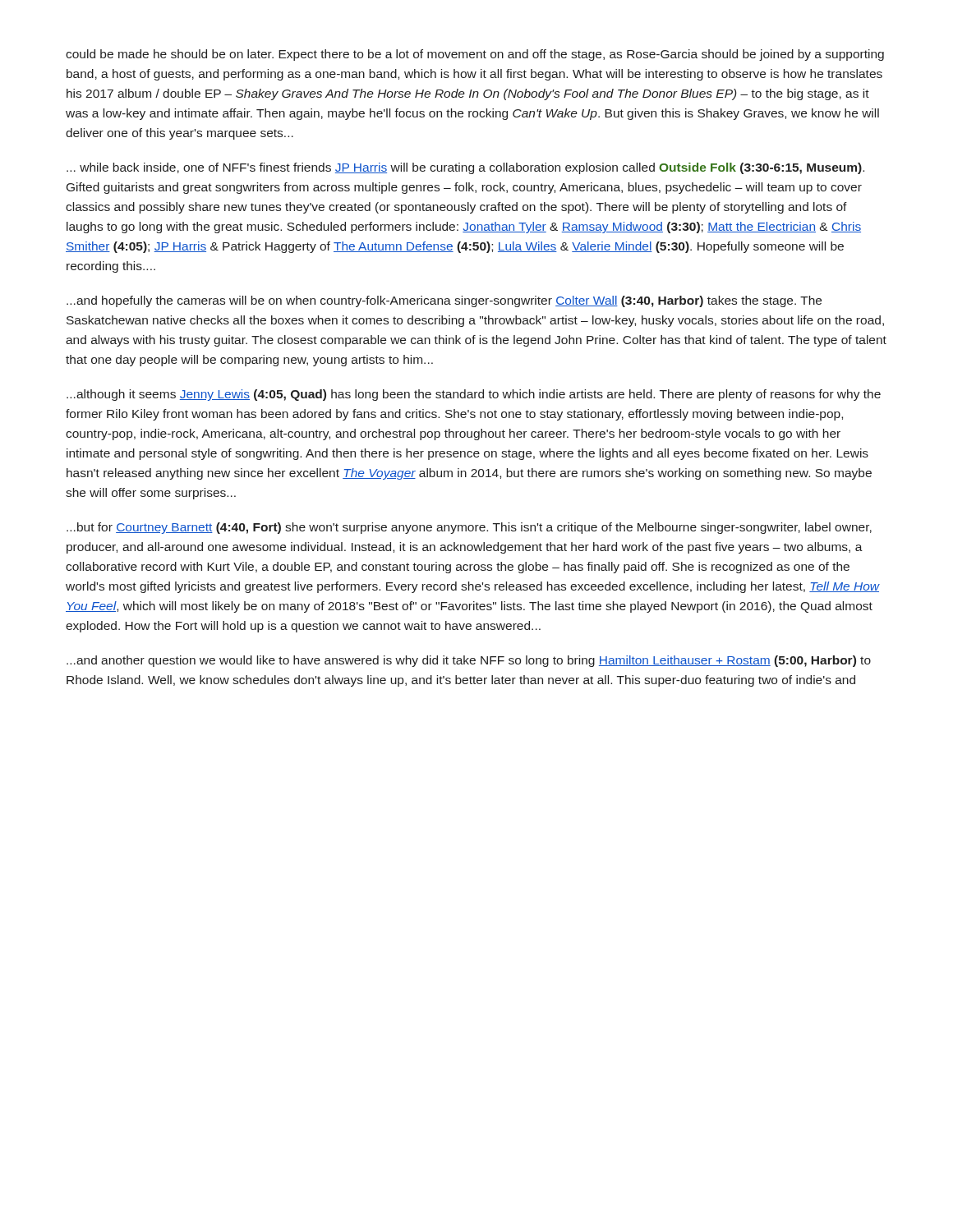Image resolution: width=953 pixels, height=1232 pixels.
Task: Click on the text block that says "...and hopefully the cameras will be on"
Action: [x=476, y=330]
